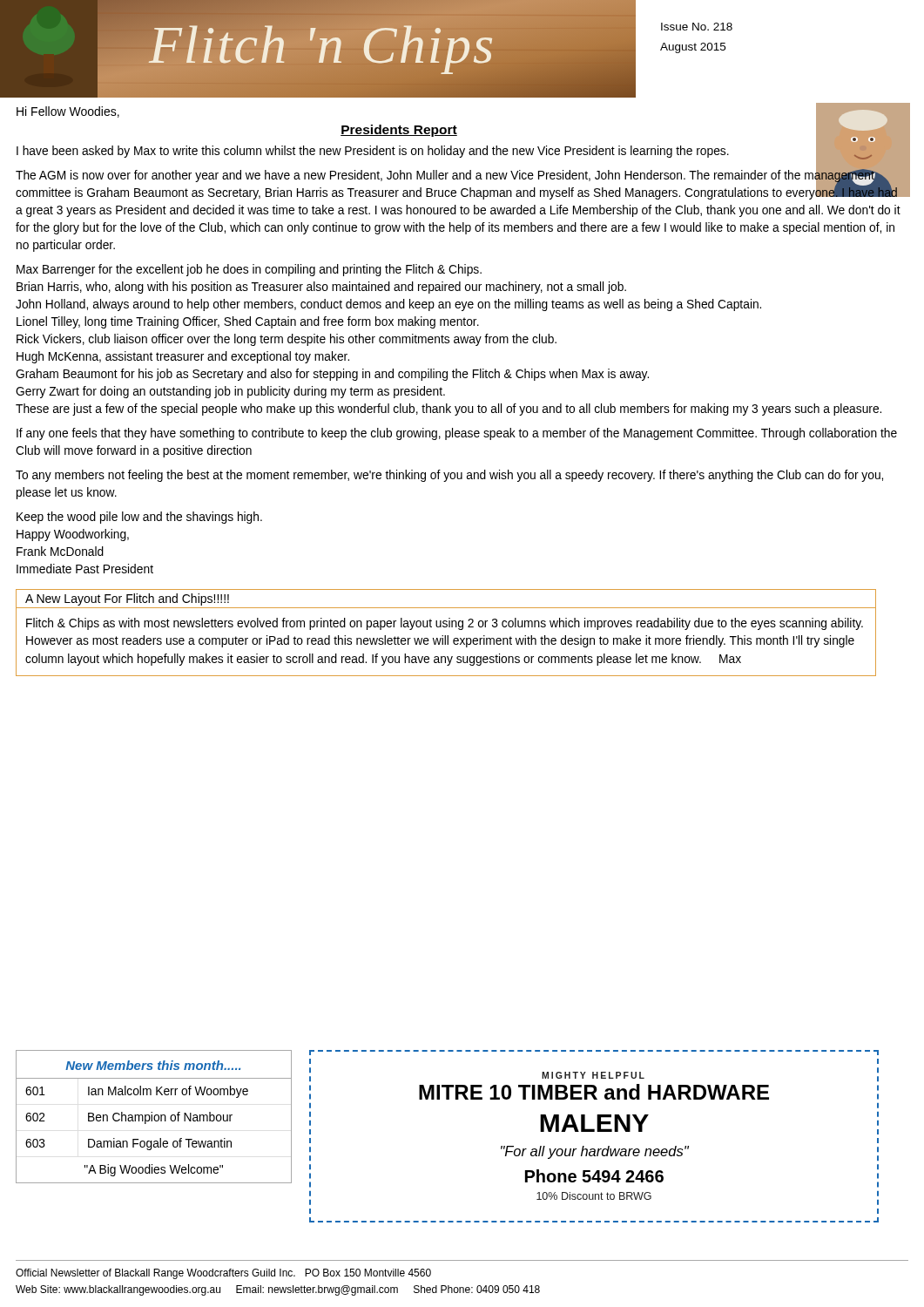Where is the passage that starts "If any one feels that they have"?
The height and width of the screenshot is (1307, 924).
point(456,442)
